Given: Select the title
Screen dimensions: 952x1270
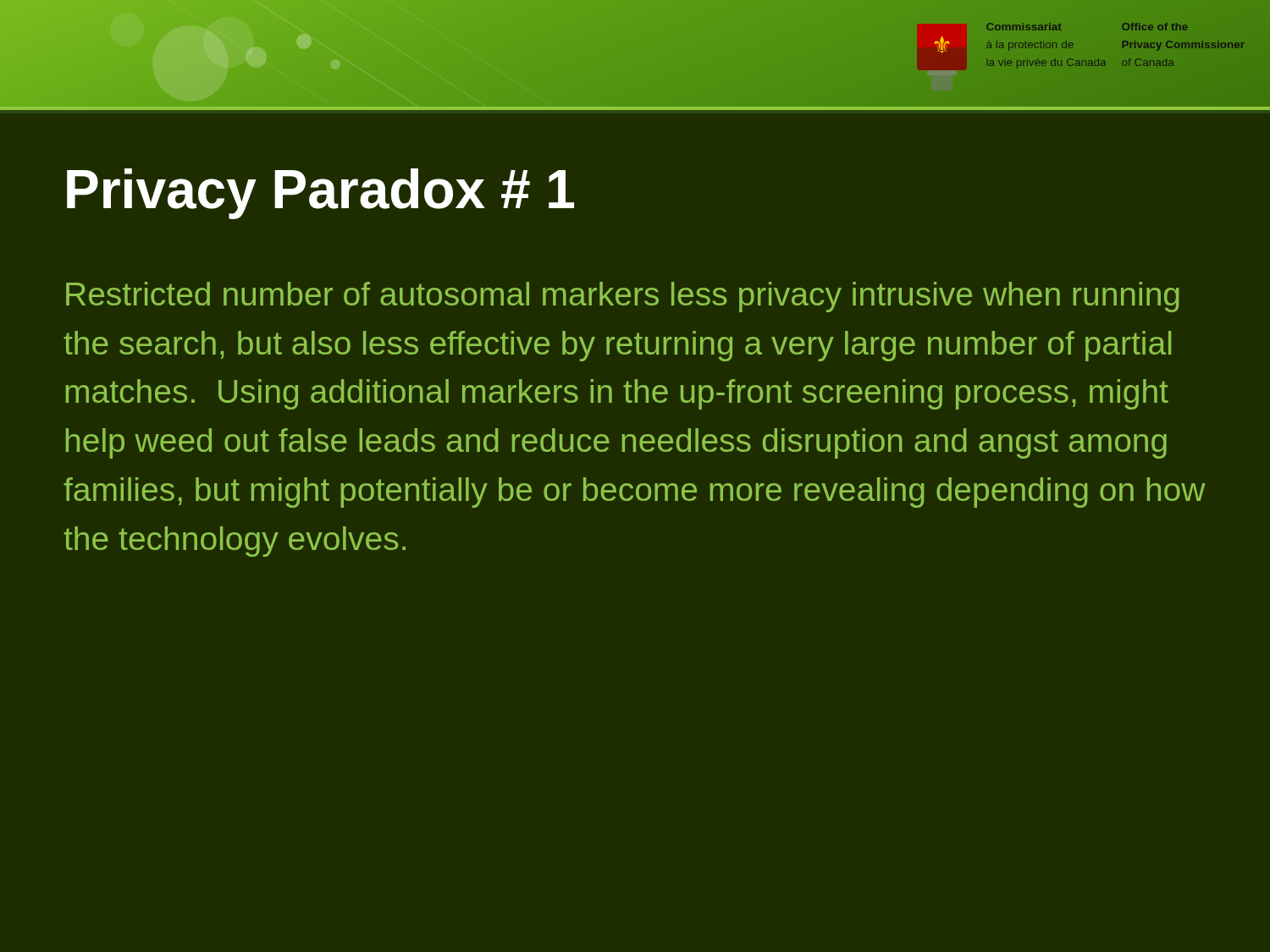Looking at the screenshot, I should pos(320,190).
